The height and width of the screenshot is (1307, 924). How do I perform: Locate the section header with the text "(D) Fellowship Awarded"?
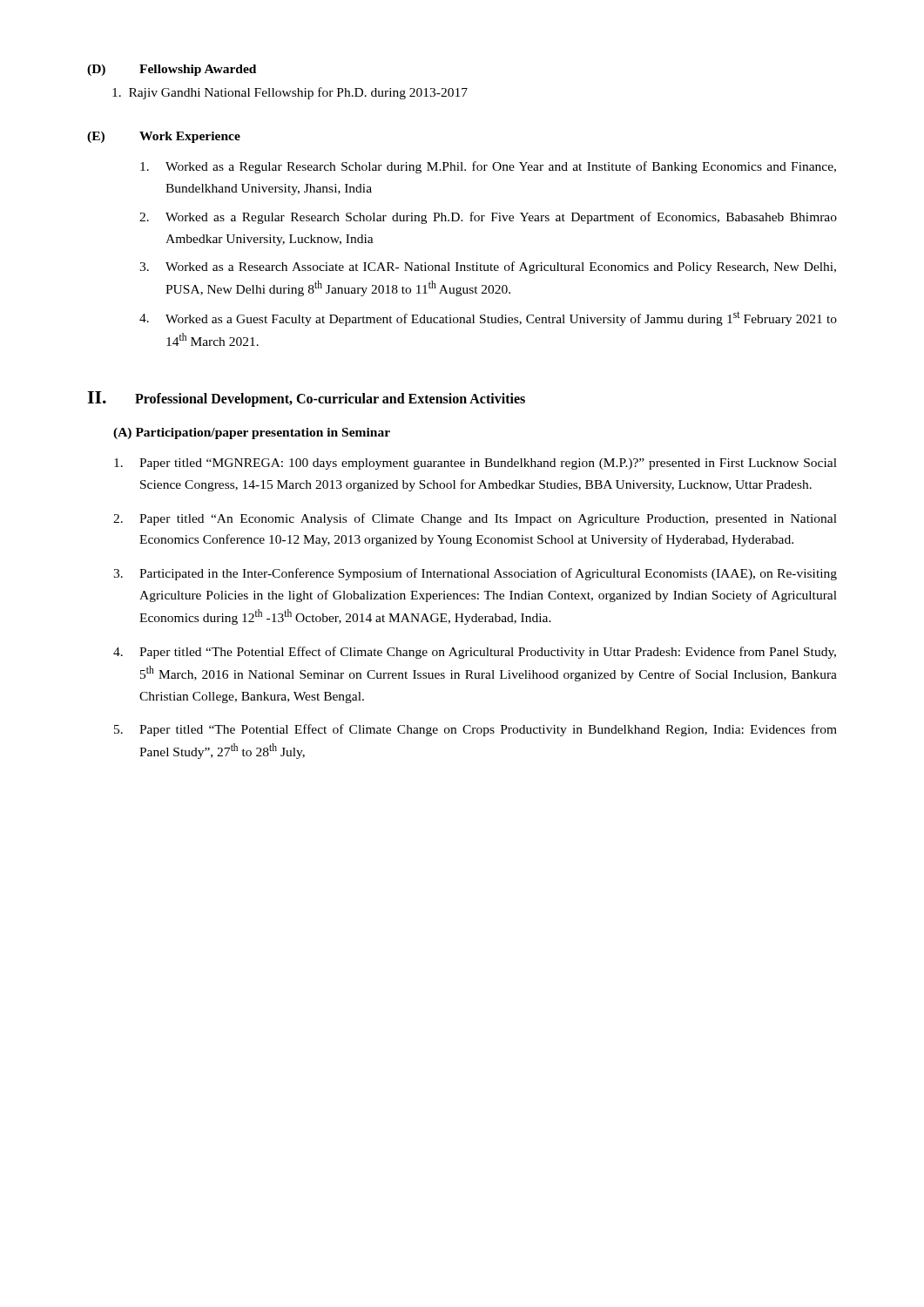coord(172,69)
